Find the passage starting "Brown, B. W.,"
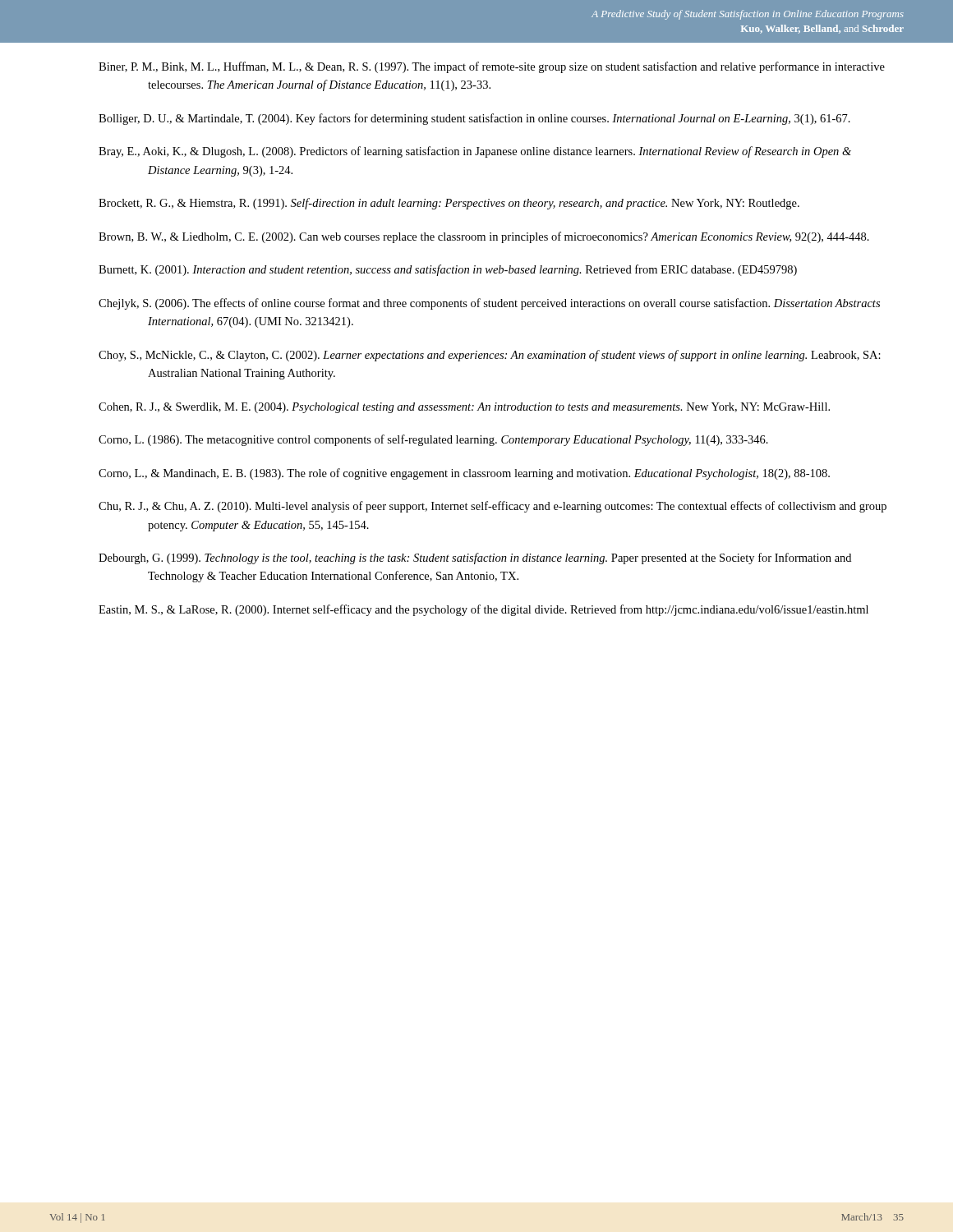Screen dimensions: 1232x953 tap(484, 236)
